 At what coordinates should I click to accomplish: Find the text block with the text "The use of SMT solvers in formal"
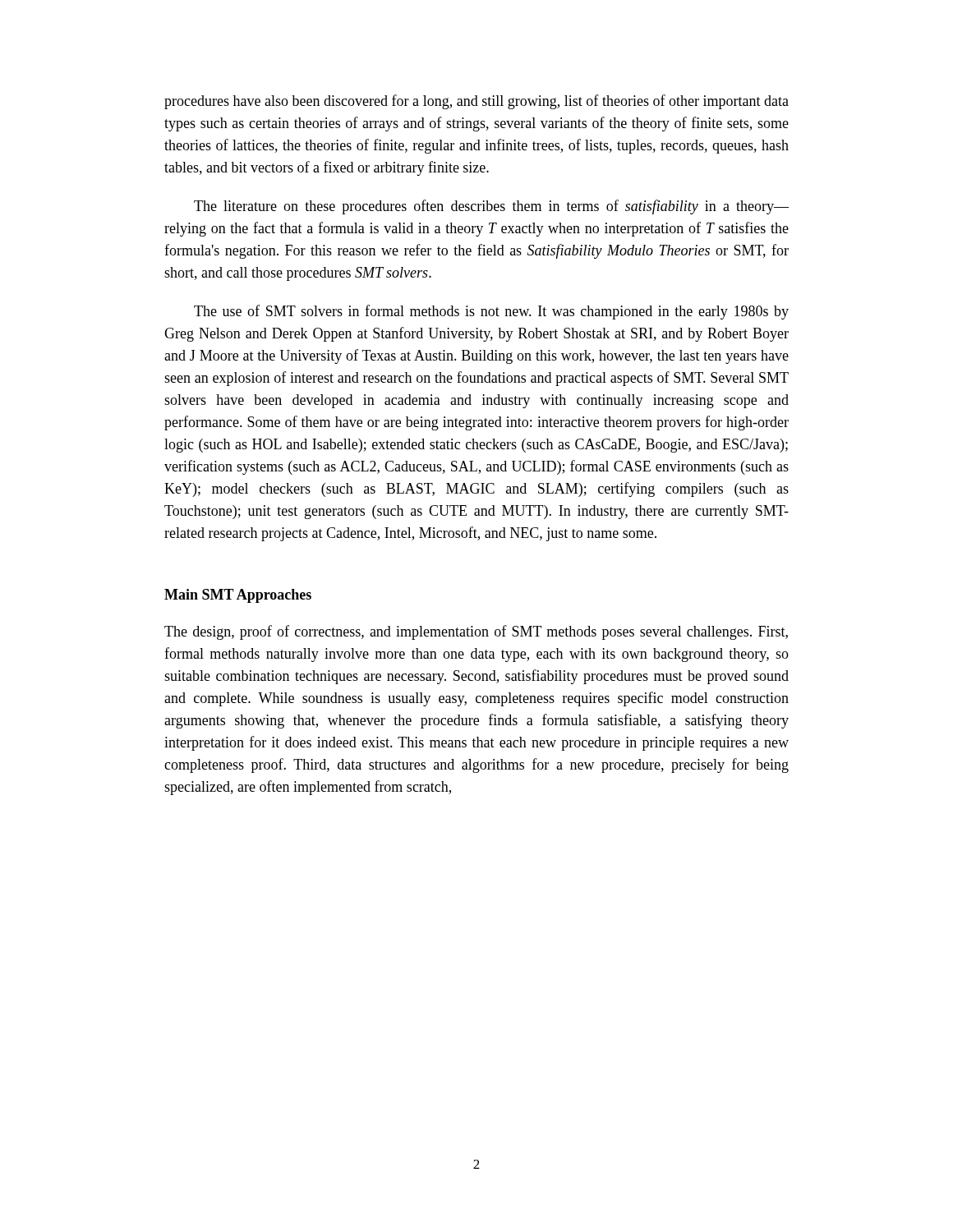[x=476, y=422]
